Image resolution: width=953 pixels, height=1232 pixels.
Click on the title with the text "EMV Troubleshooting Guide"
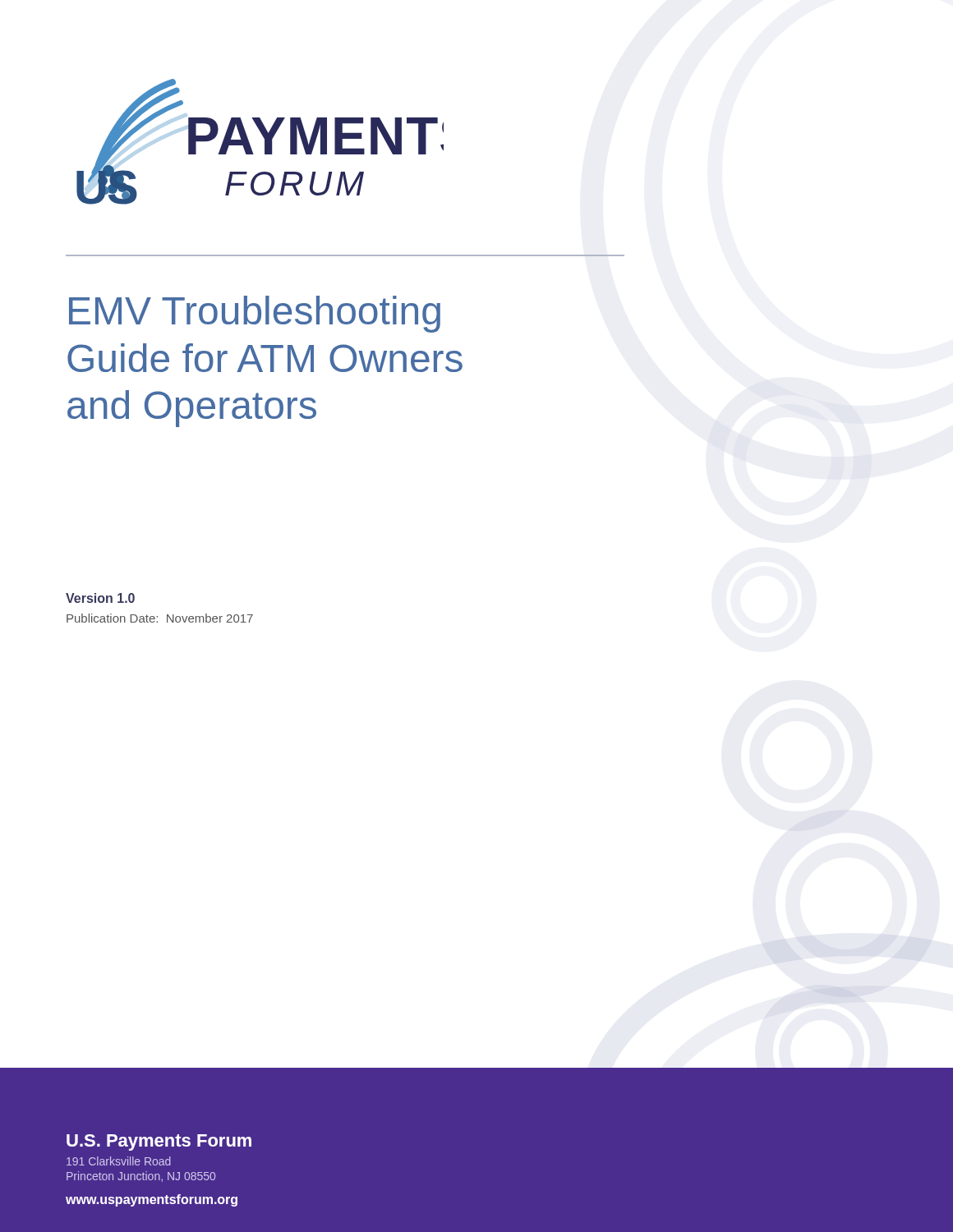click(x=296, y=358)
